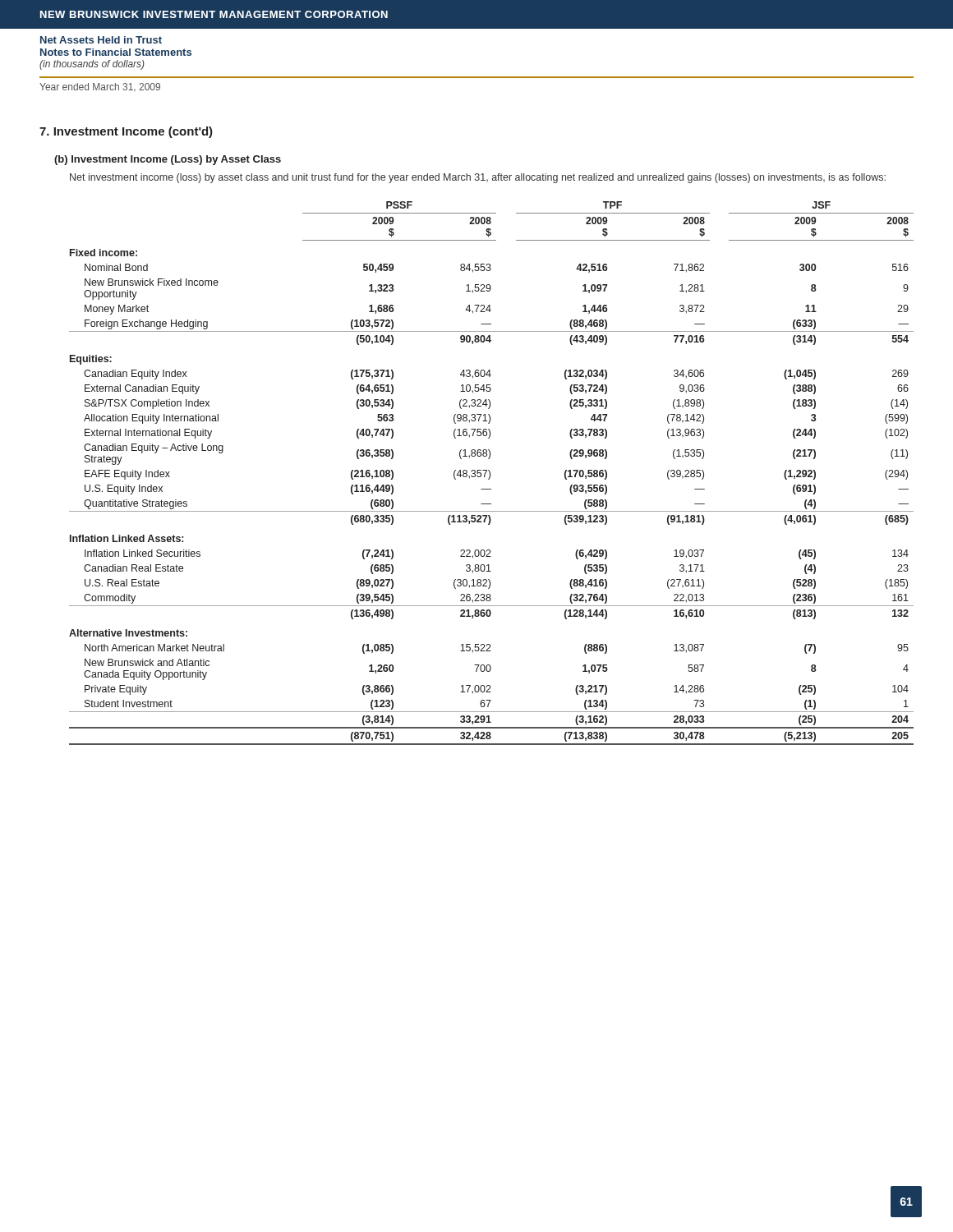Click on the text block containing "Net investment income (loss) by asset class"

[x=478, y=177]
